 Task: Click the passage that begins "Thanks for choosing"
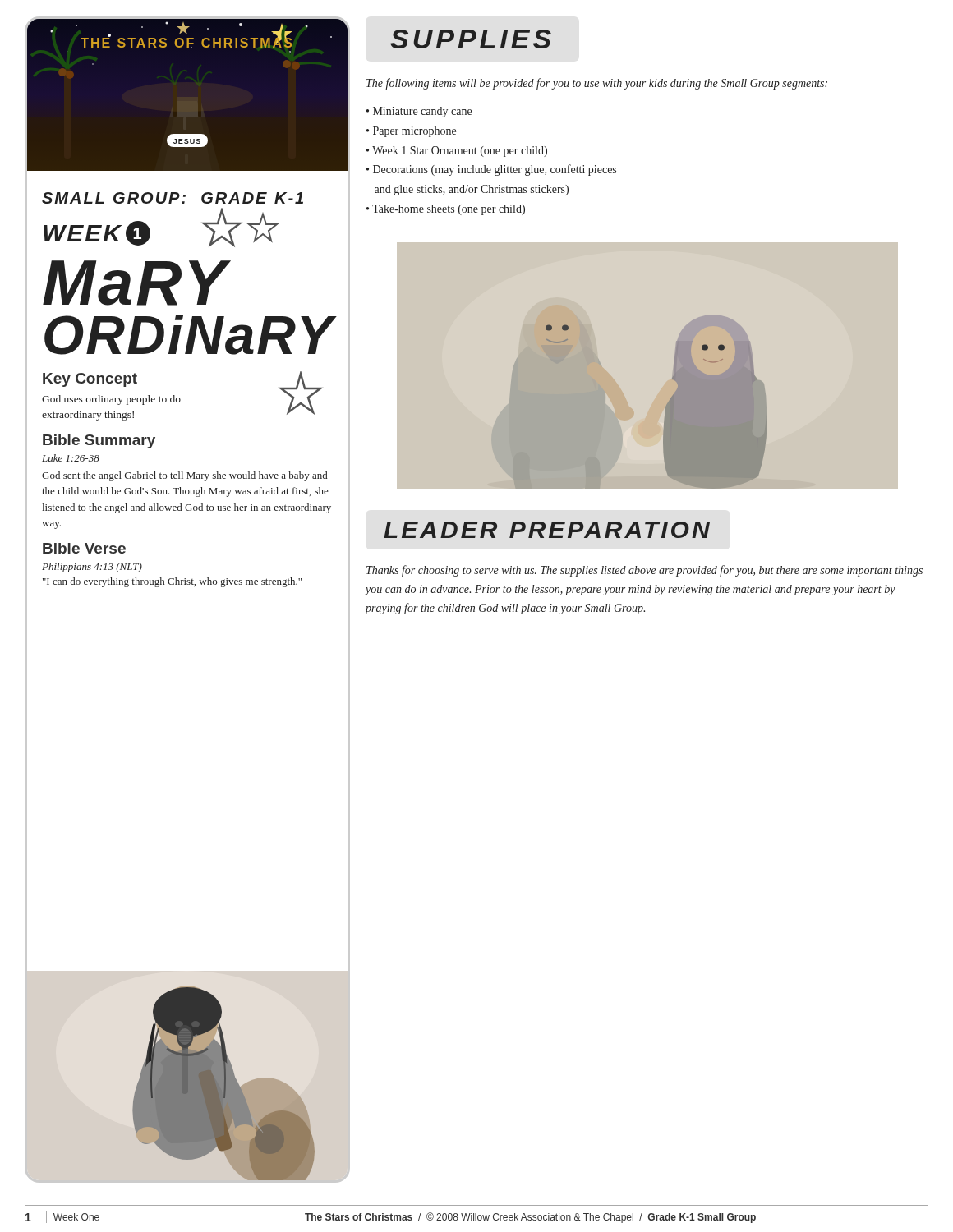coord(644,589)
